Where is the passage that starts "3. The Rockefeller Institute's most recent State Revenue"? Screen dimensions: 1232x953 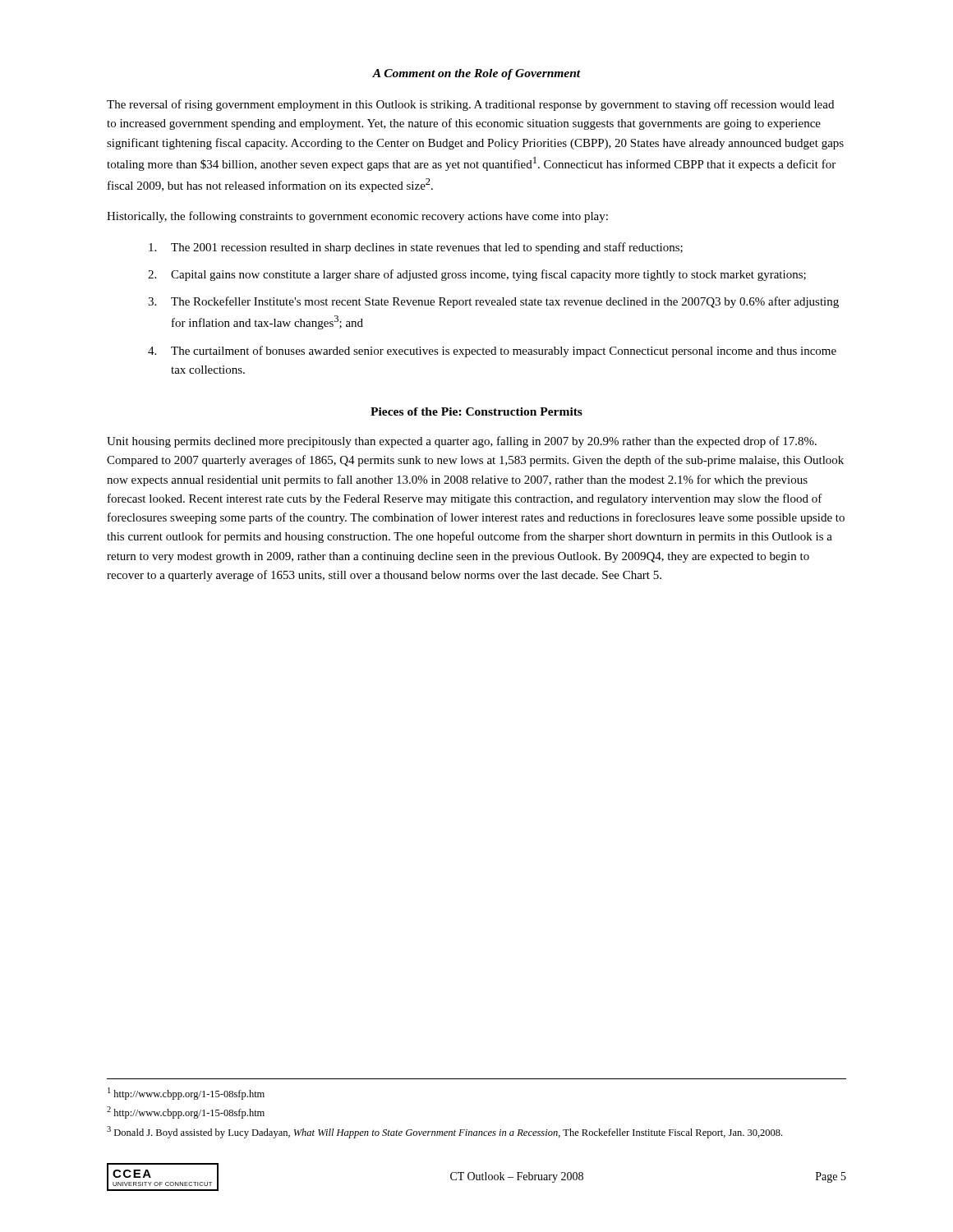tap(497, 313)
